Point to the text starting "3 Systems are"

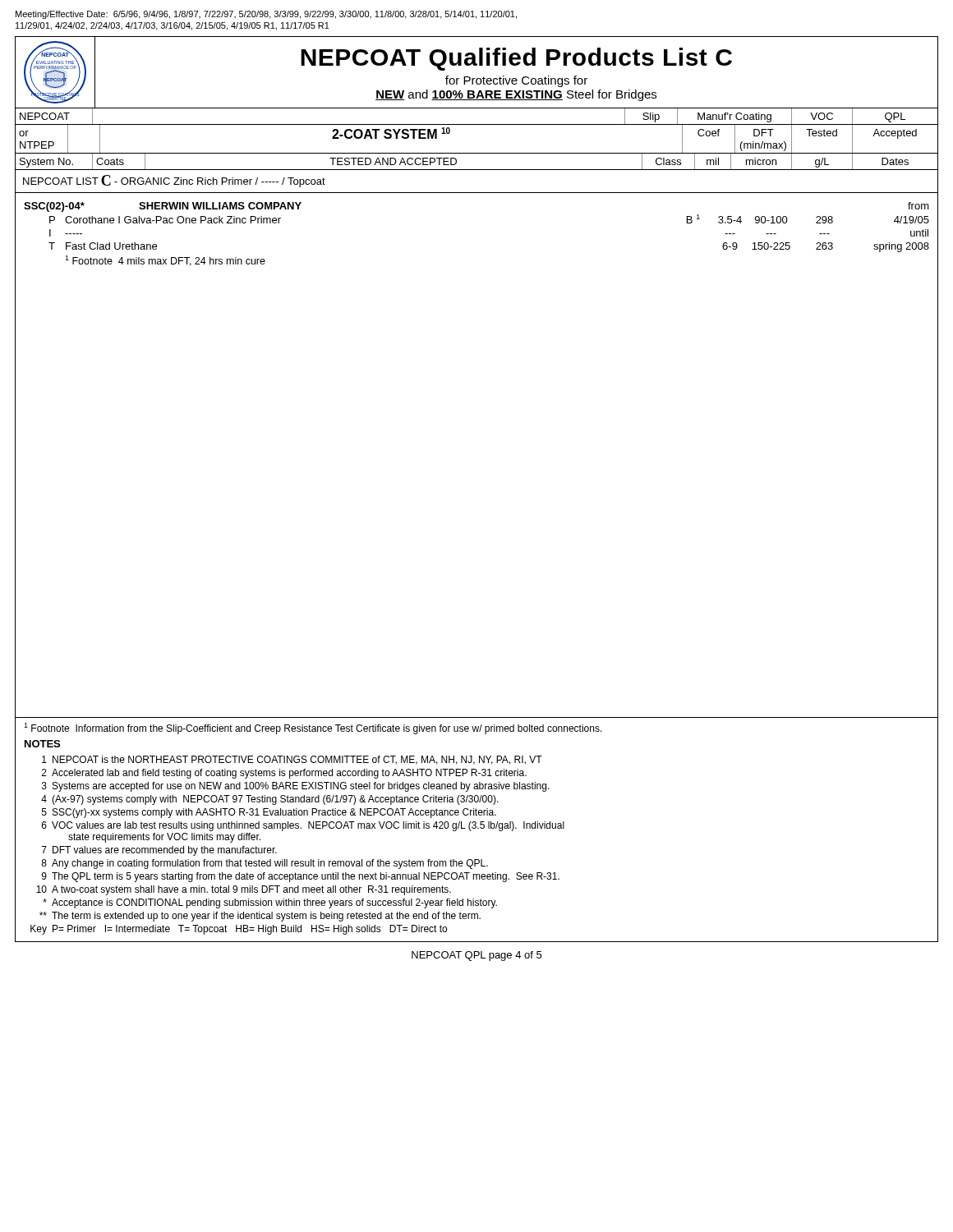point(476,786)
